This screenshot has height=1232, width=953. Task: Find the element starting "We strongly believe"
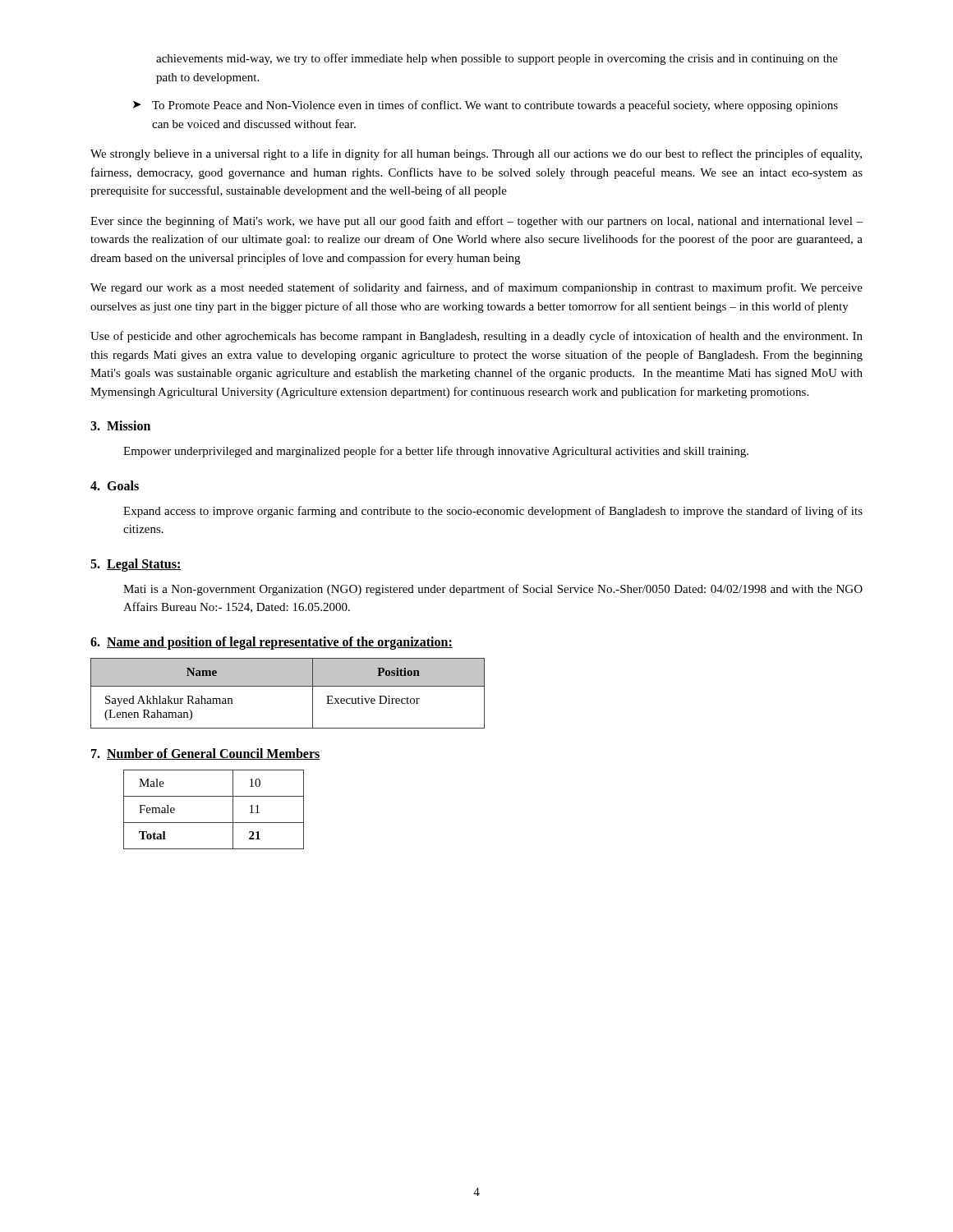[476, 172]
